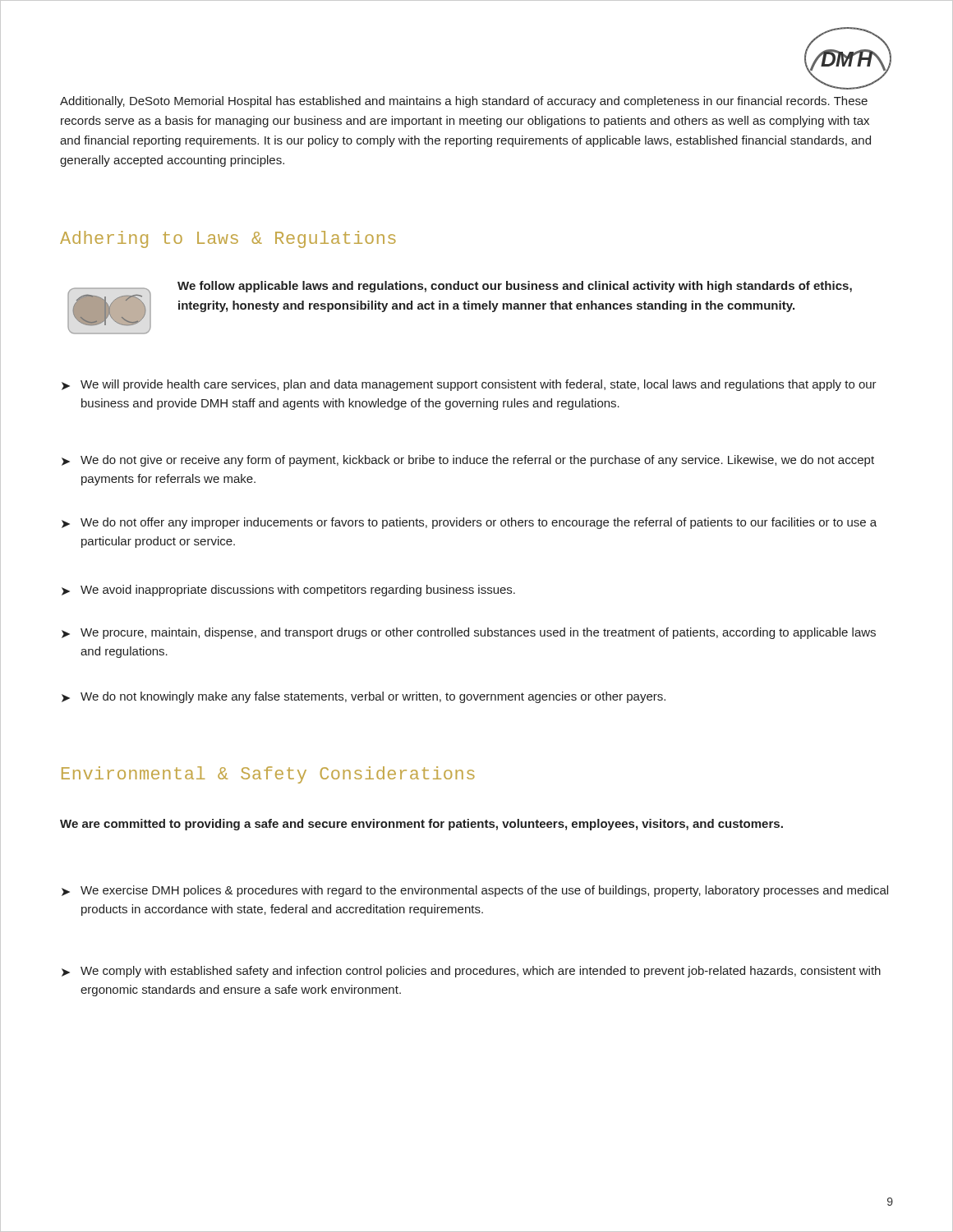953x1232 pixels.
Task: Find the illustration
Action: 109,309
